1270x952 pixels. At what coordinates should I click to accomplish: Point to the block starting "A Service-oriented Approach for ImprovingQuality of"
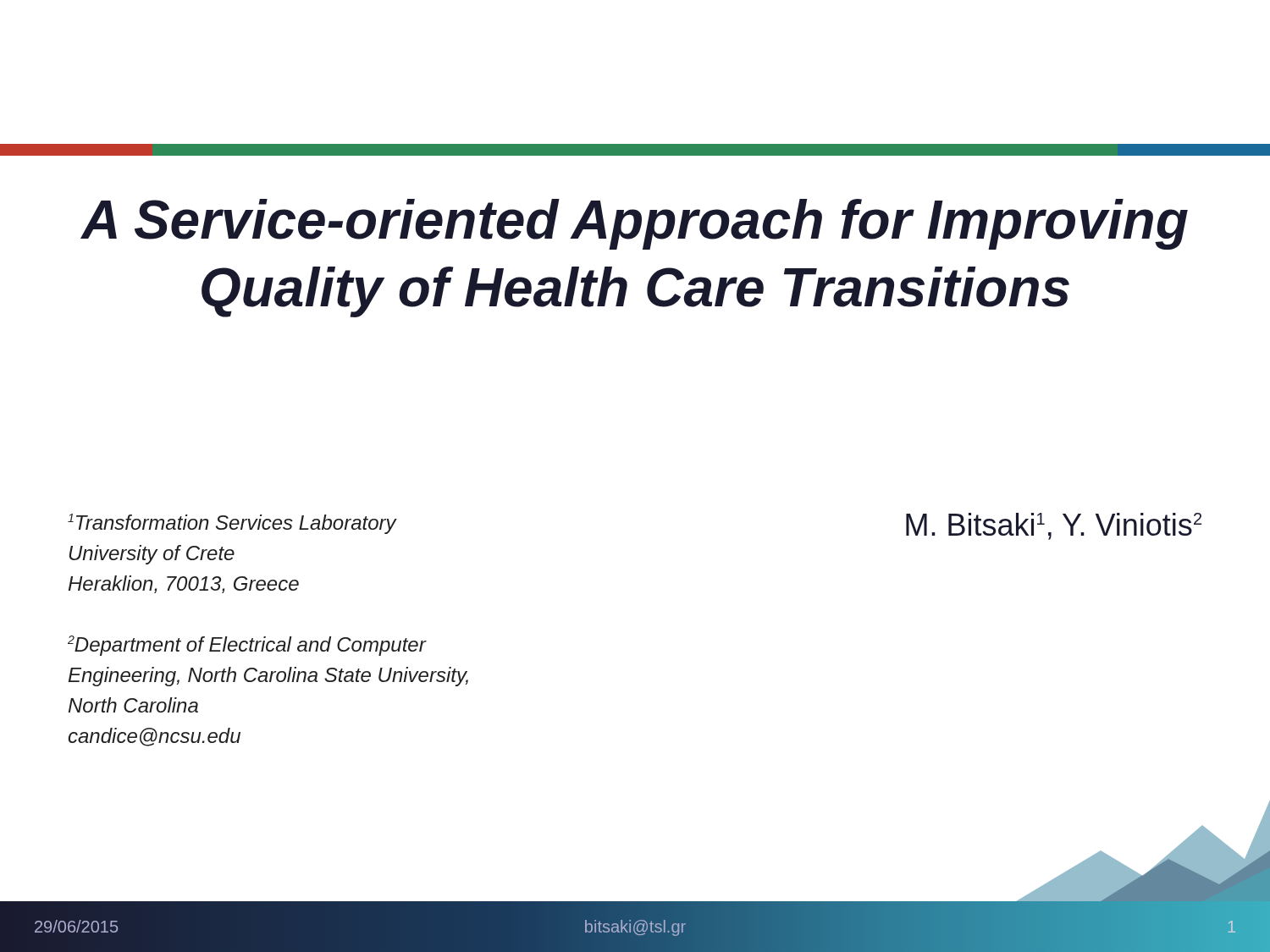pos(635,254)
